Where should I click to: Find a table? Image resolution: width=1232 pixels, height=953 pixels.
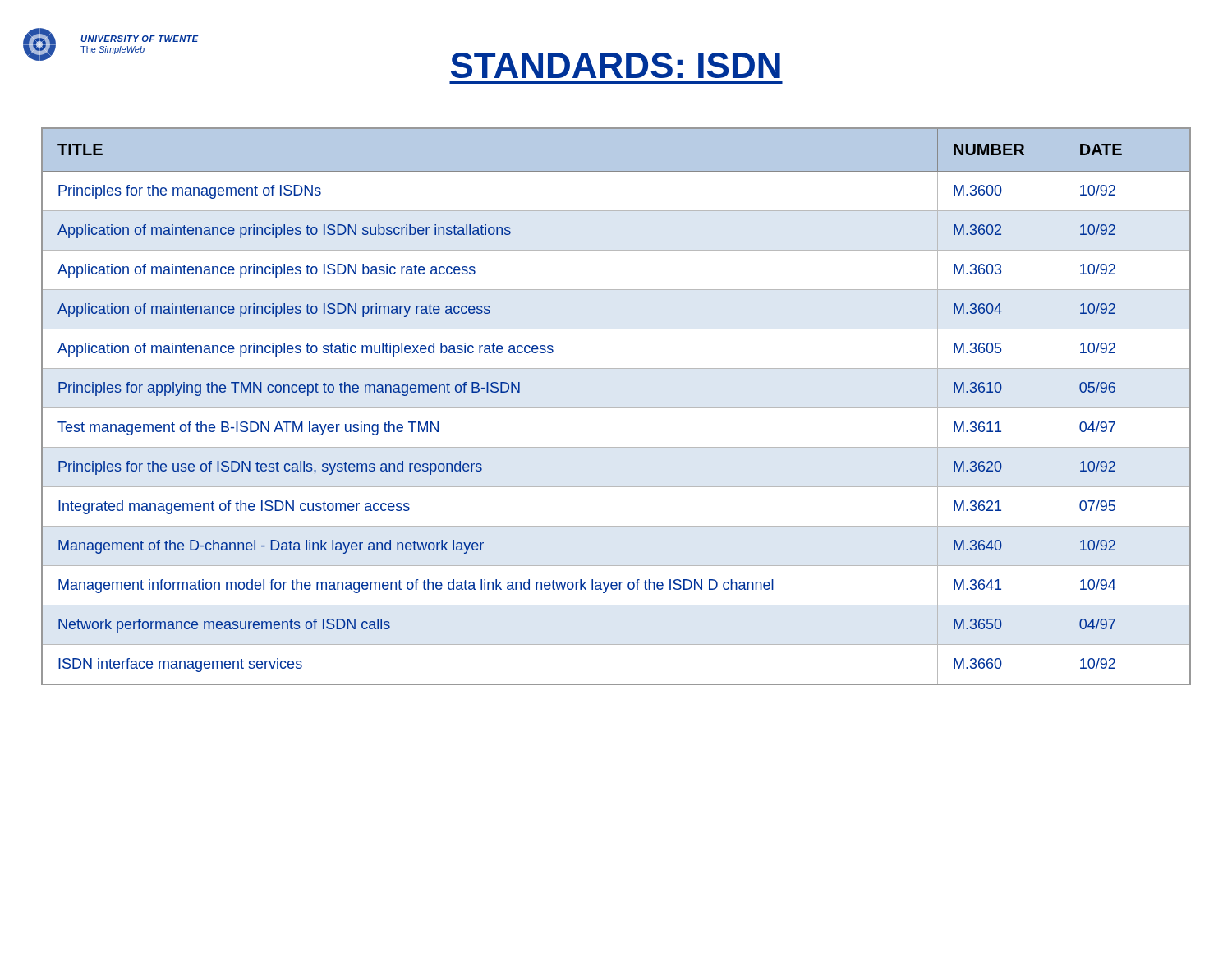click(x=616, y=406)
